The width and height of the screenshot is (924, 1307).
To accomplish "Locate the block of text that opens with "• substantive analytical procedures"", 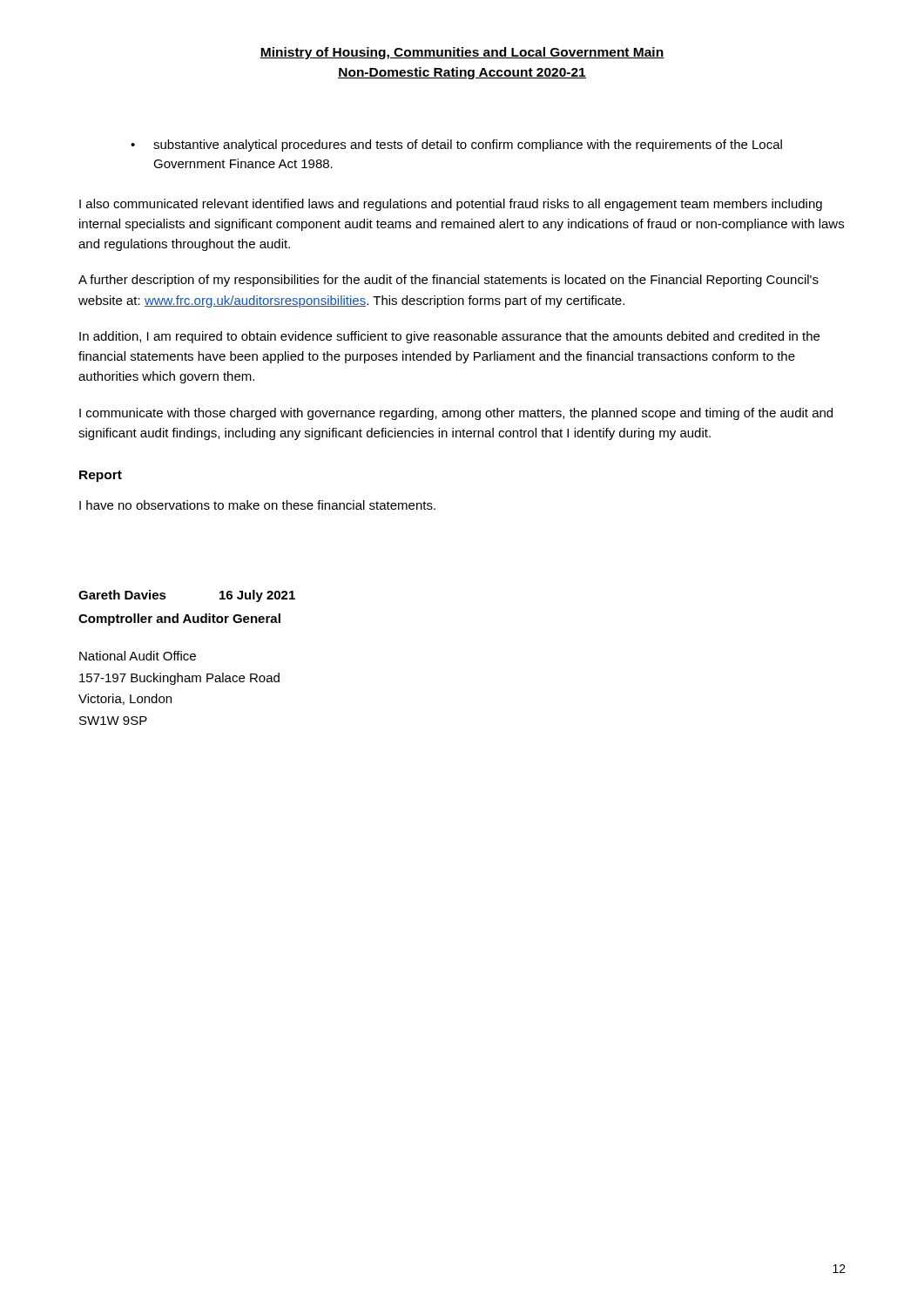I will pos(488,154).
